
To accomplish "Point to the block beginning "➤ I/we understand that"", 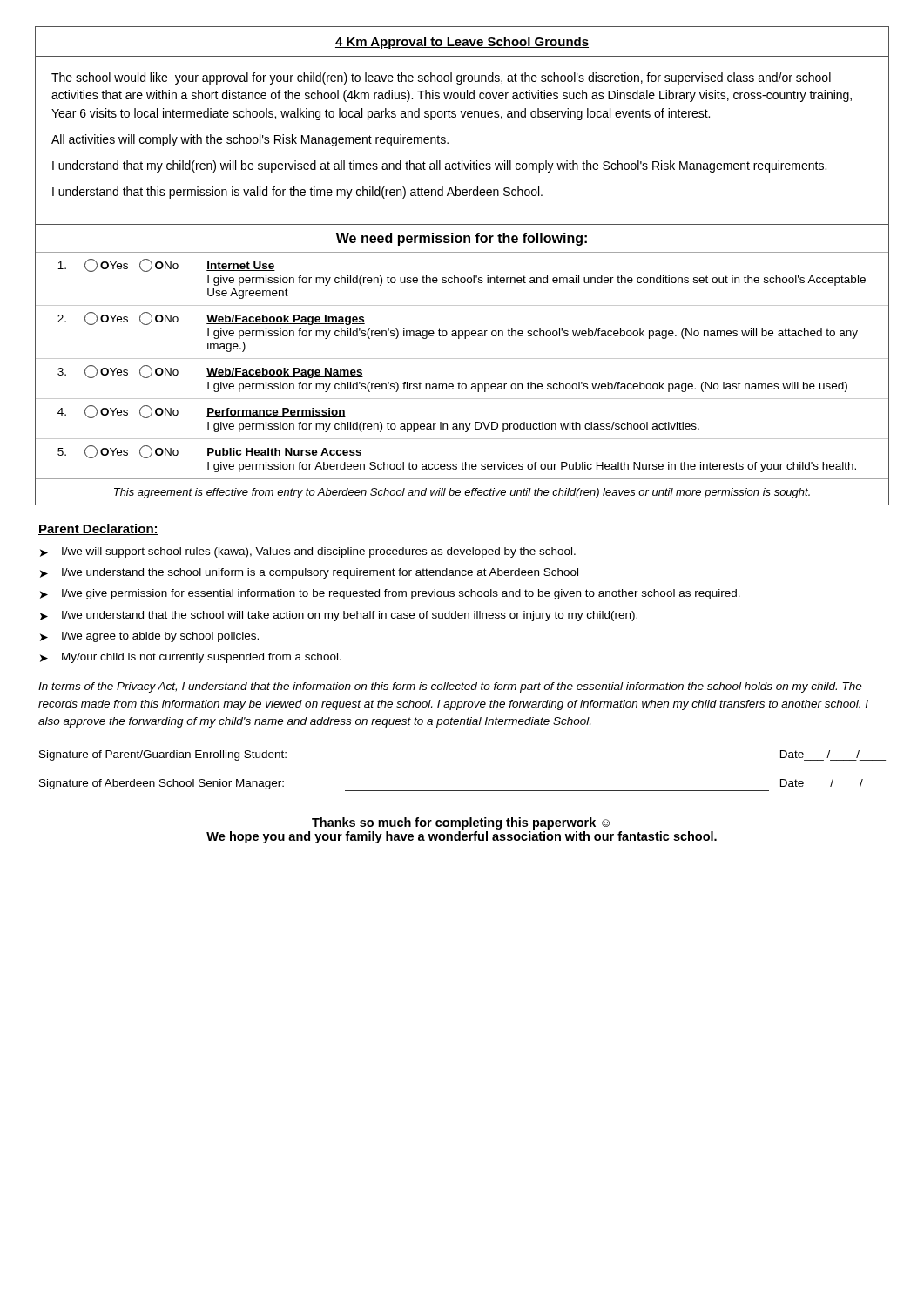I will point(339,615).
